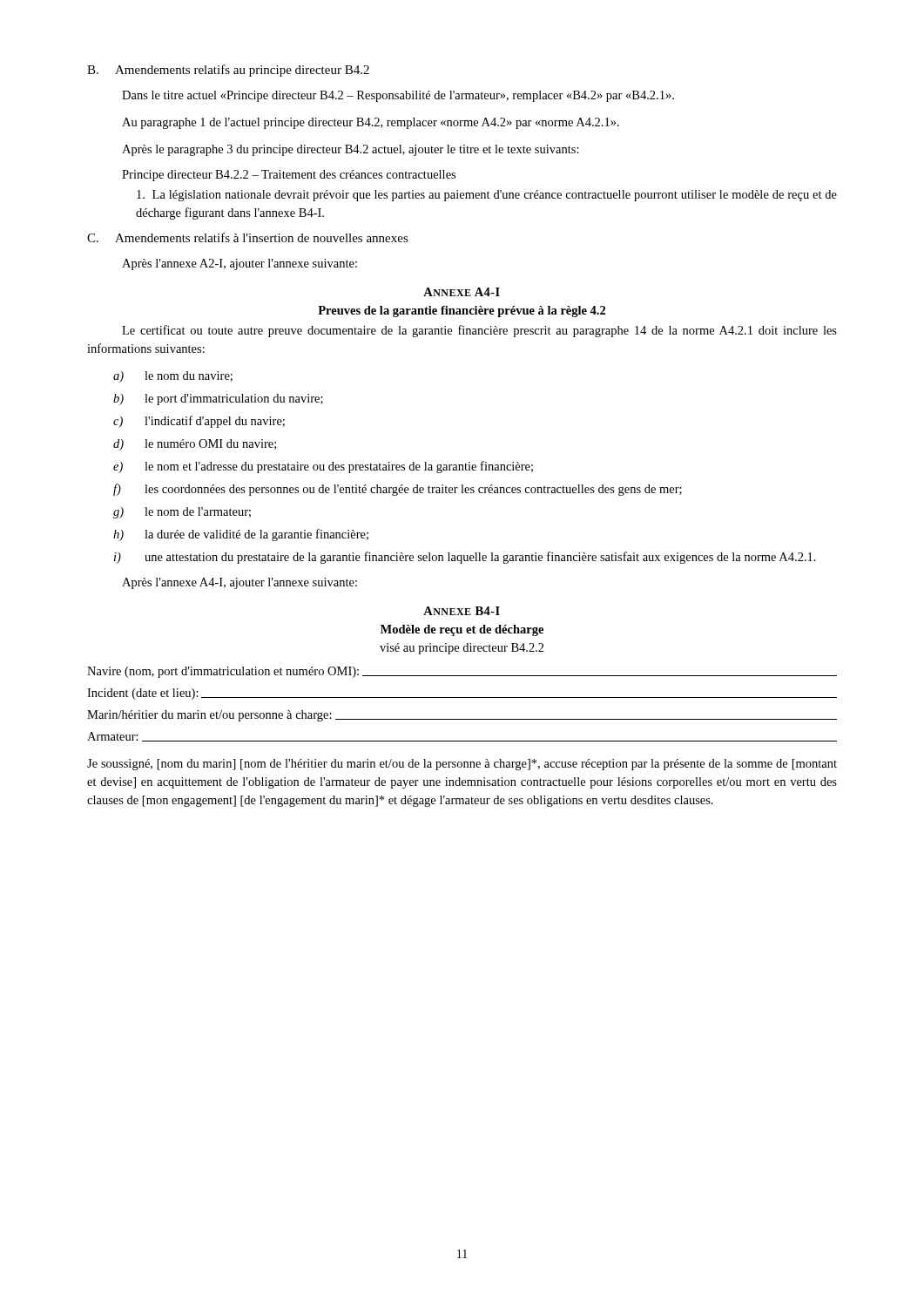Find the list item with the text "b) le port d'immatriculation"

pyautogui.click(x=218, y=400)
